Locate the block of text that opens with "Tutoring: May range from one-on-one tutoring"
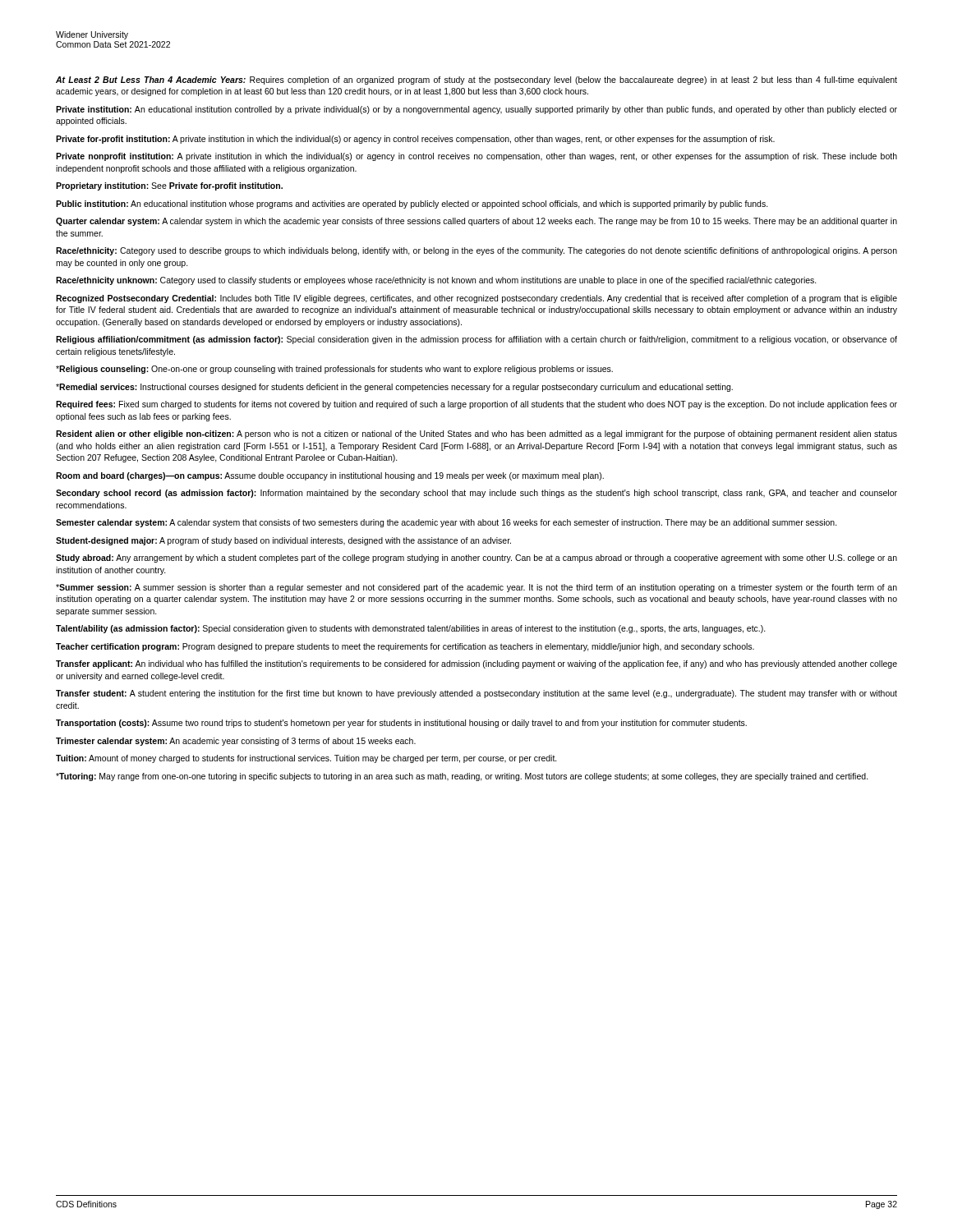953x1232 pixels. point(462,776)
